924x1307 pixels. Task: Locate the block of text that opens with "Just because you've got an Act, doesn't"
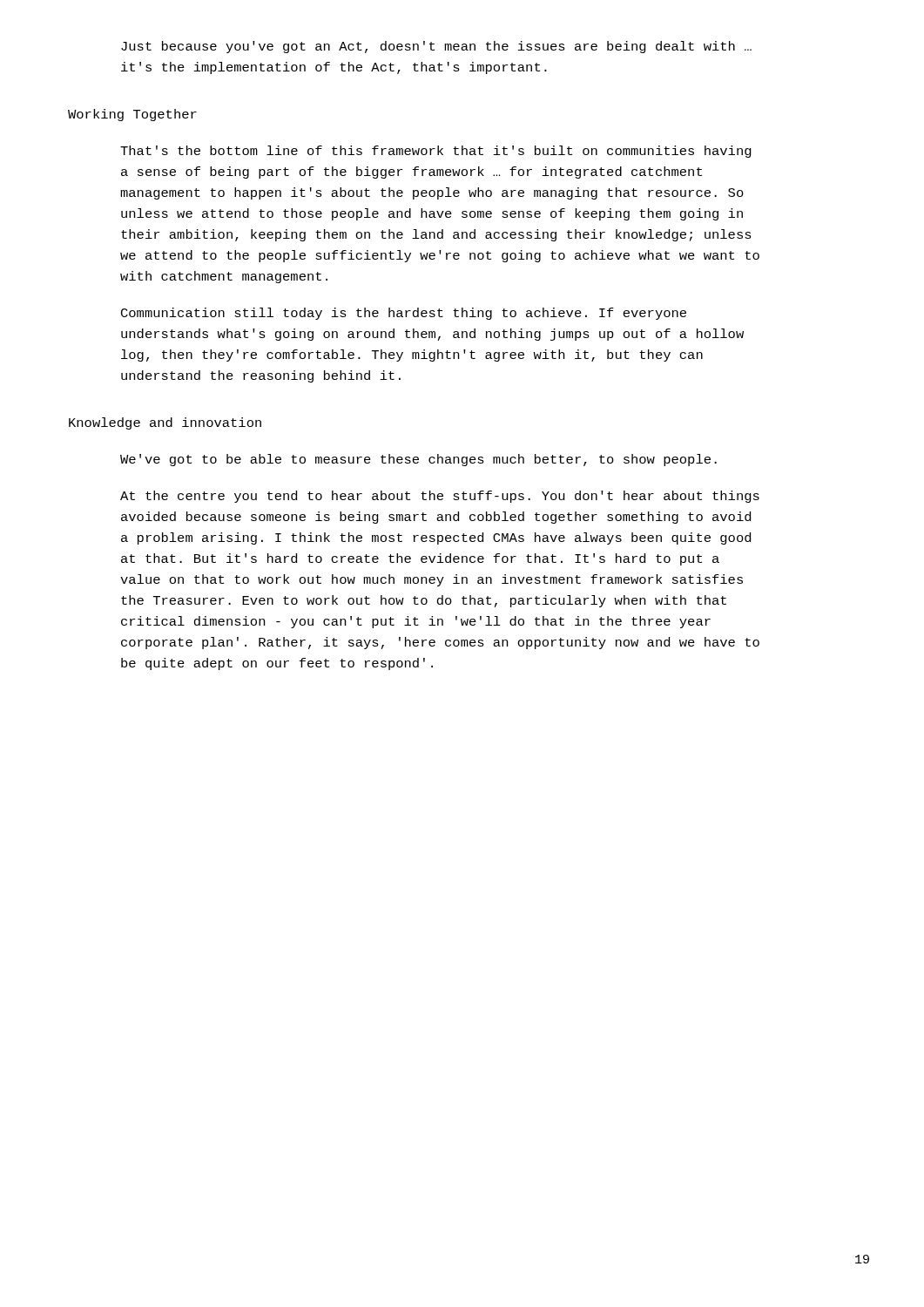[442, 58]
